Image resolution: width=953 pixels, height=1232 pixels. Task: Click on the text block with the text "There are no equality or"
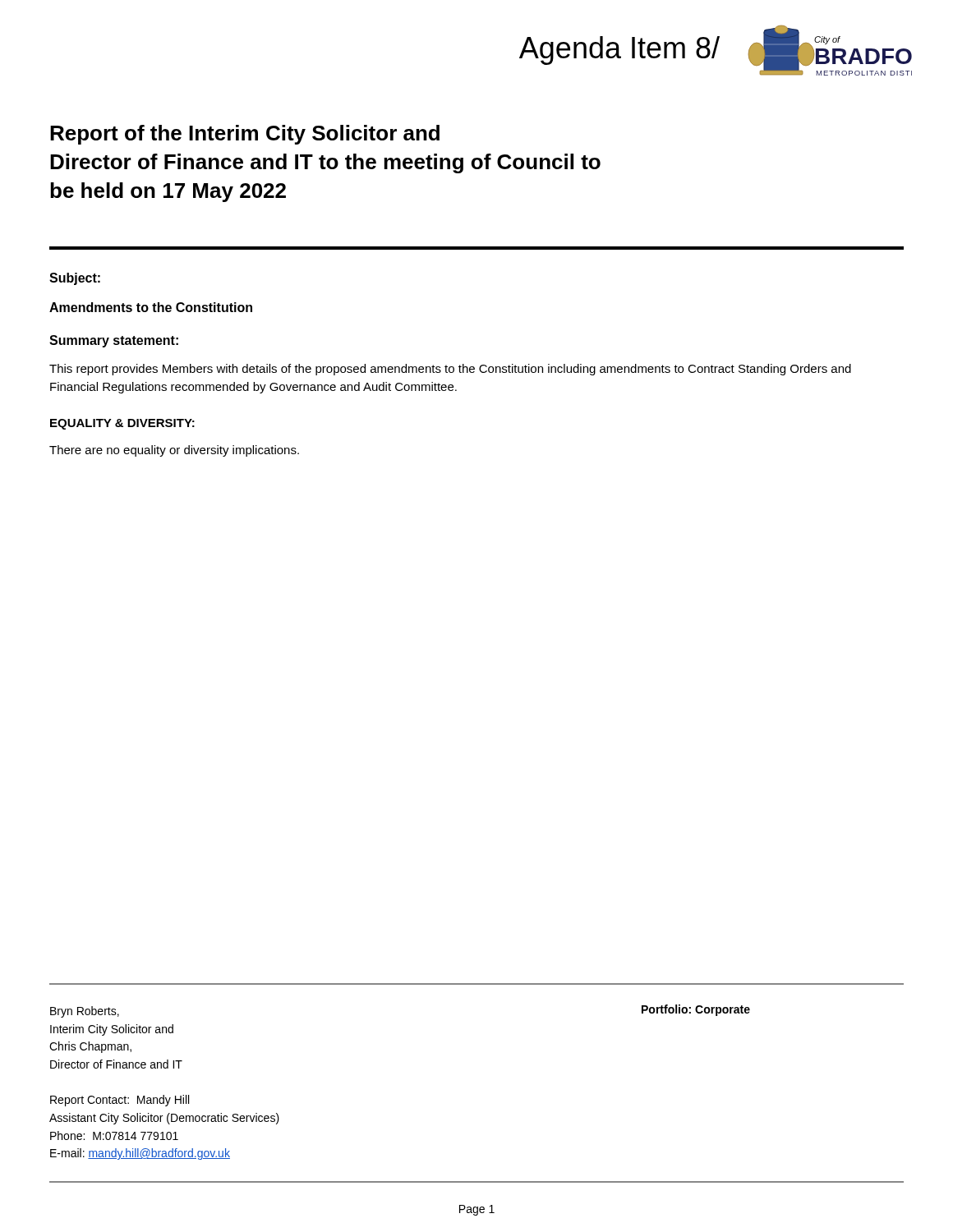(x=175, y=449)
